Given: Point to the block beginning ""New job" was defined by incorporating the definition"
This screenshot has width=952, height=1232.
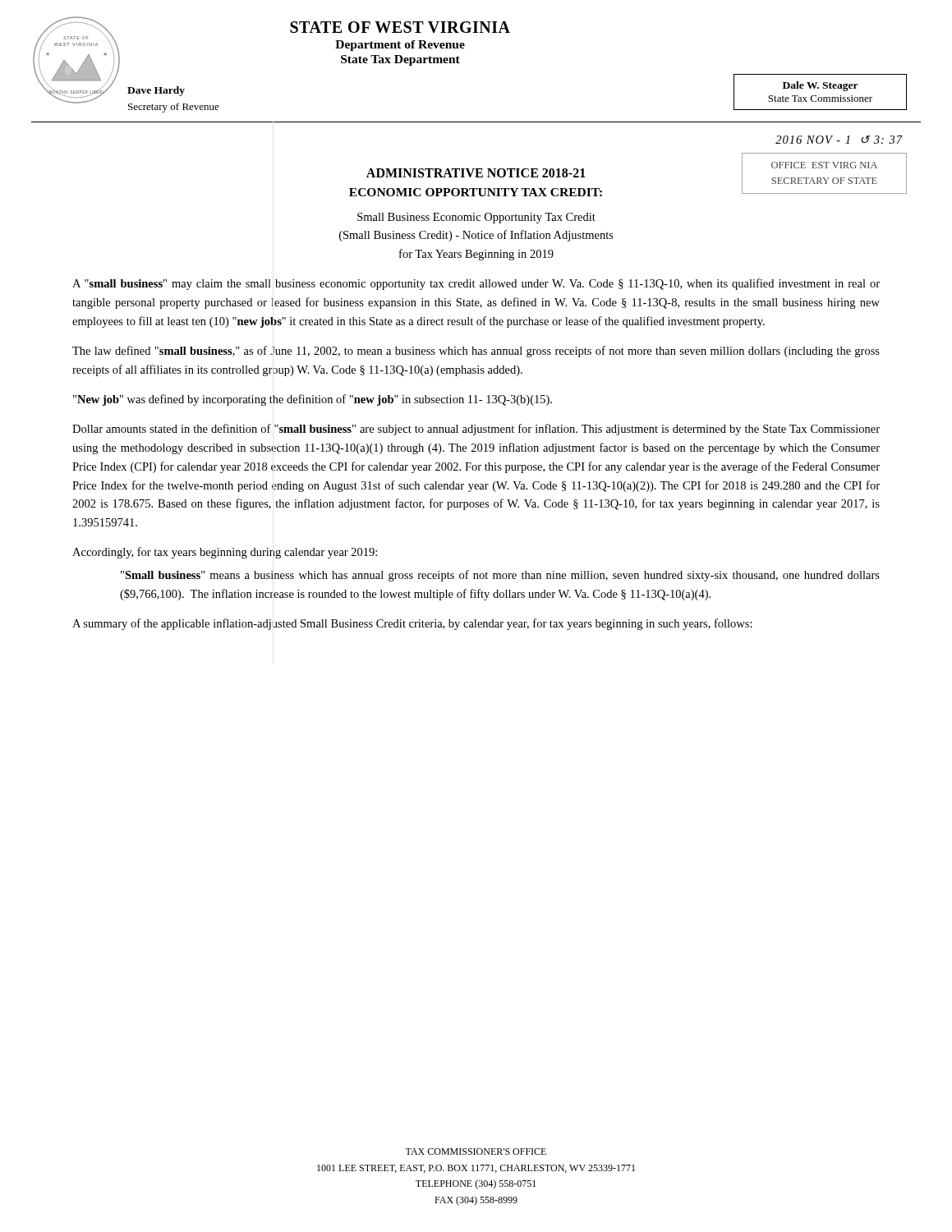Looking at the screenshot, I should pyautogui.click(x=312, y=399).
